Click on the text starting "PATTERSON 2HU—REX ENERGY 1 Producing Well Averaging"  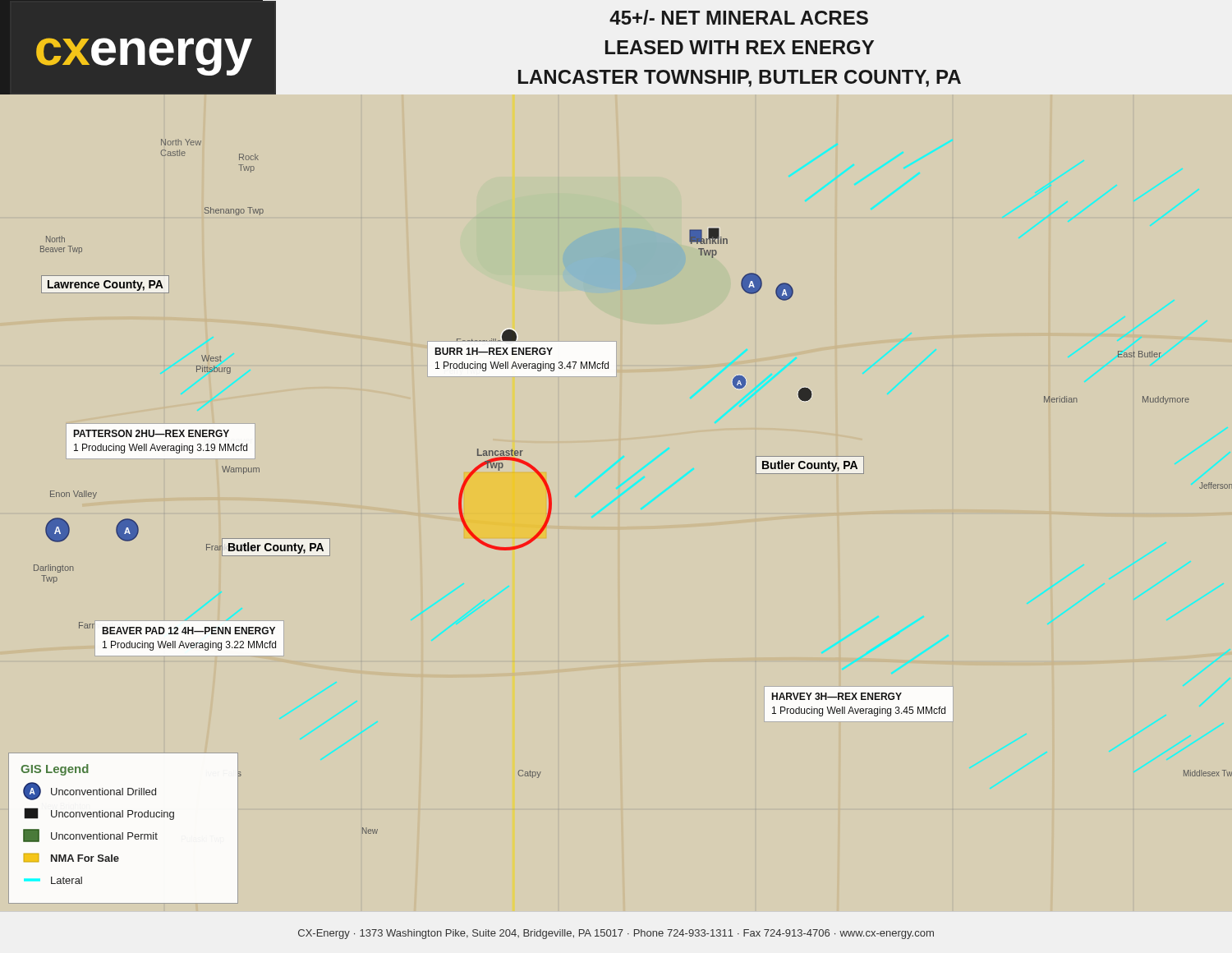tap(161, 441)
